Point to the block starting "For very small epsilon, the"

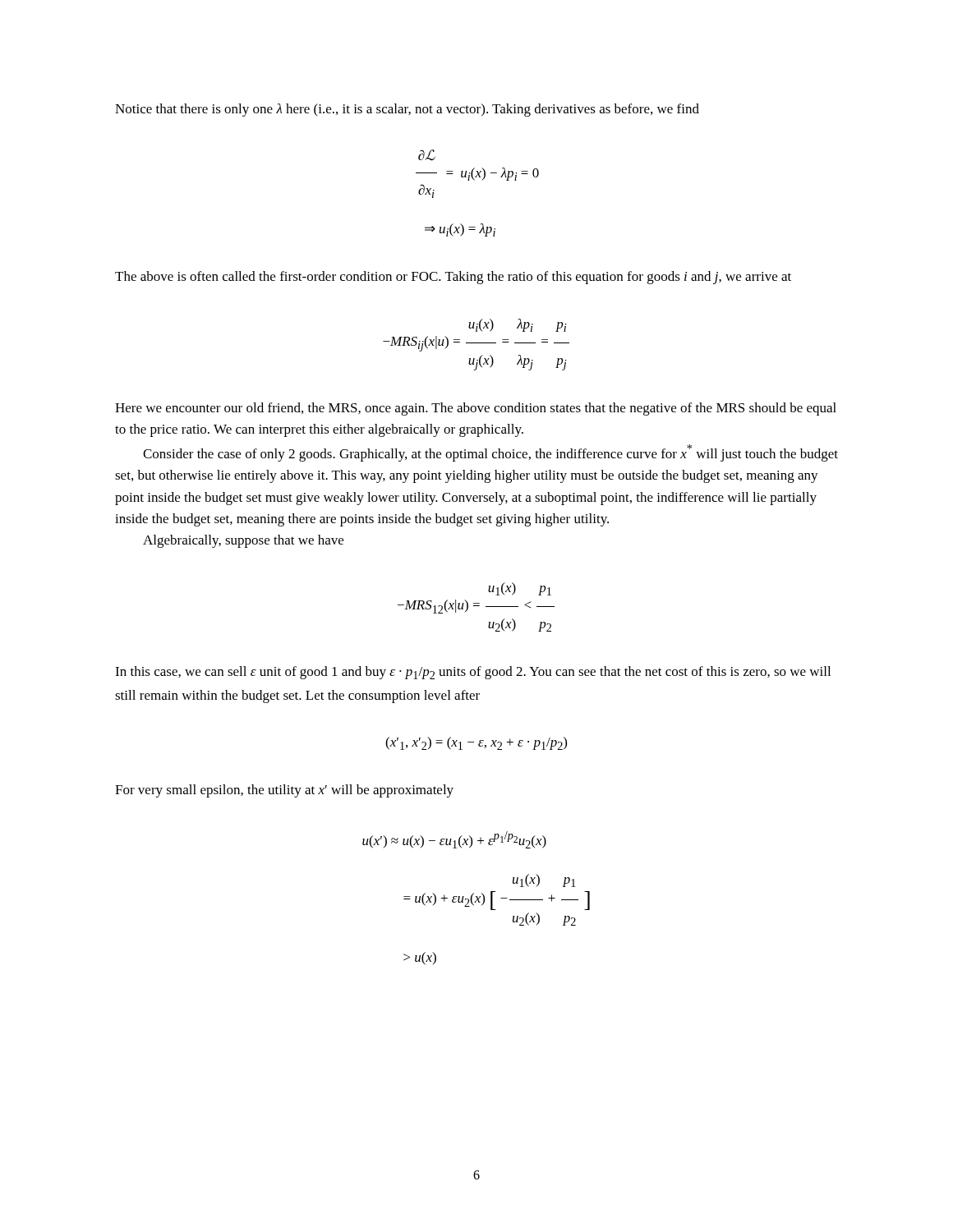[x=284, y=790]
